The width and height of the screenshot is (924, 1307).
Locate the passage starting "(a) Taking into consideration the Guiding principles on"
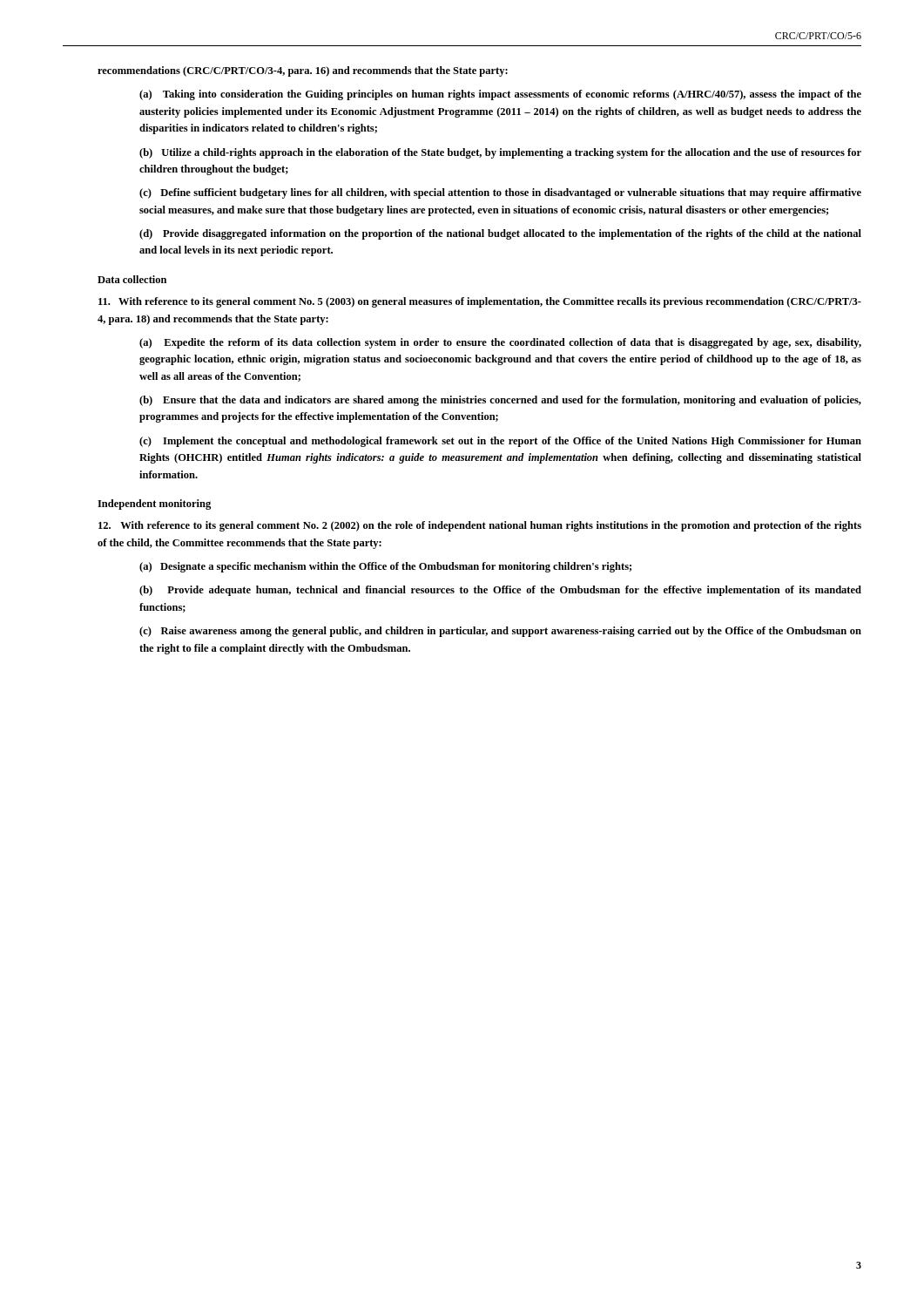pyautogui.click(x=500, y=112)
